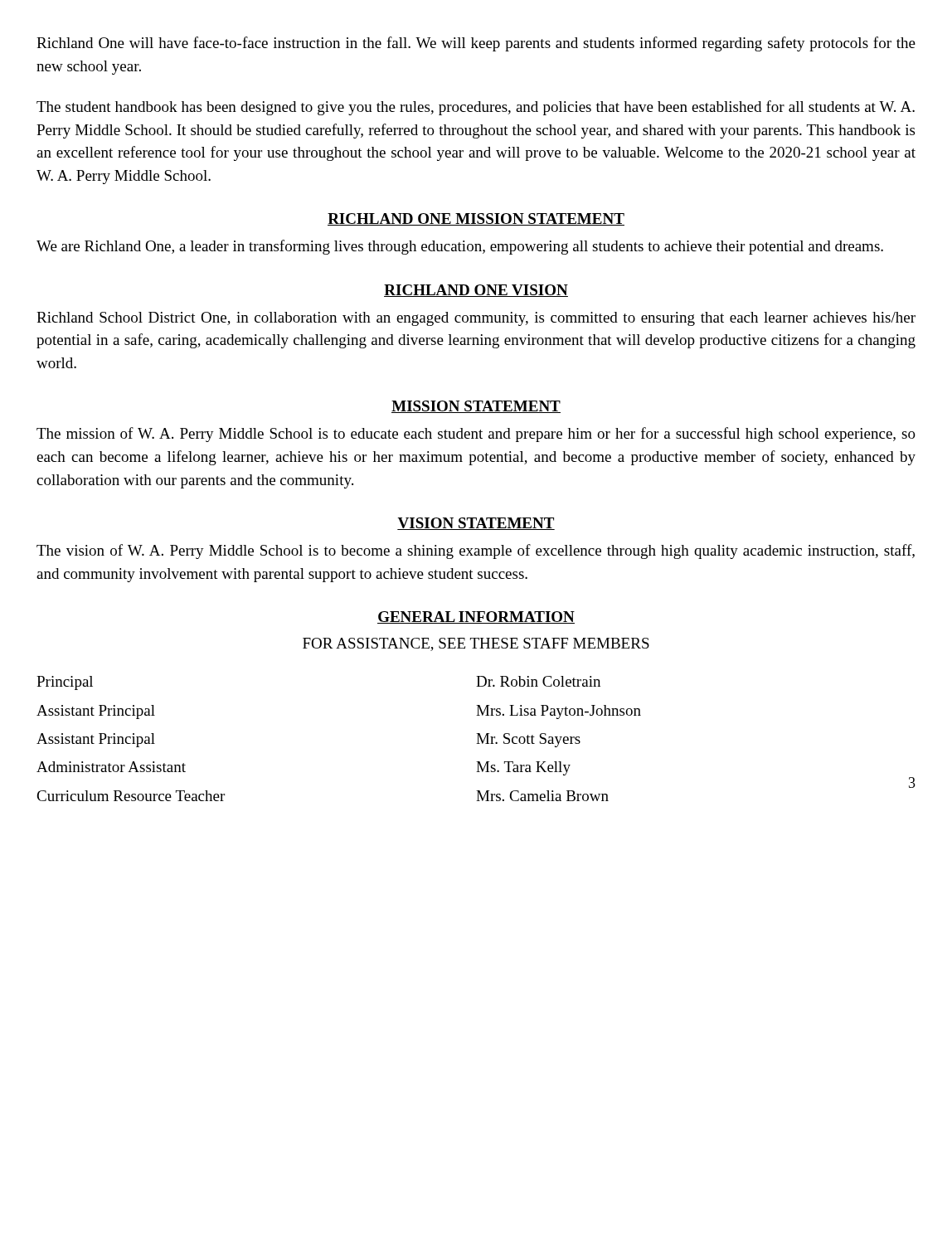This screenshot has height=1244, width=952.
Task: Find the section header containing "RICHLAND ONE MISSION STATEMENT"
Action: click(476, 219)
